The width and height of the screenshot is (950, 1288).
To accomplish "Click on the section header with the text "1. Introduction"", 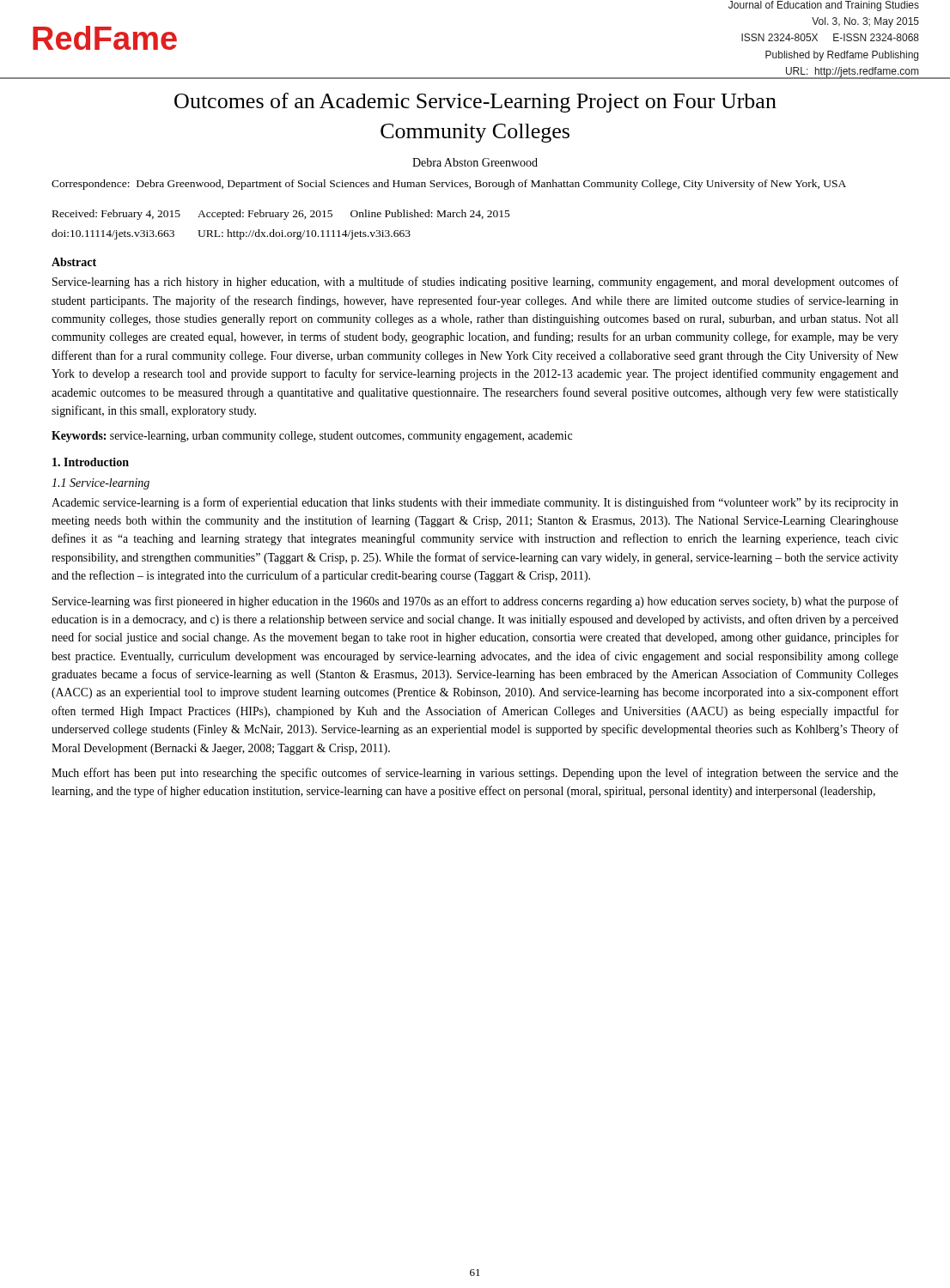I will [90, 462].
